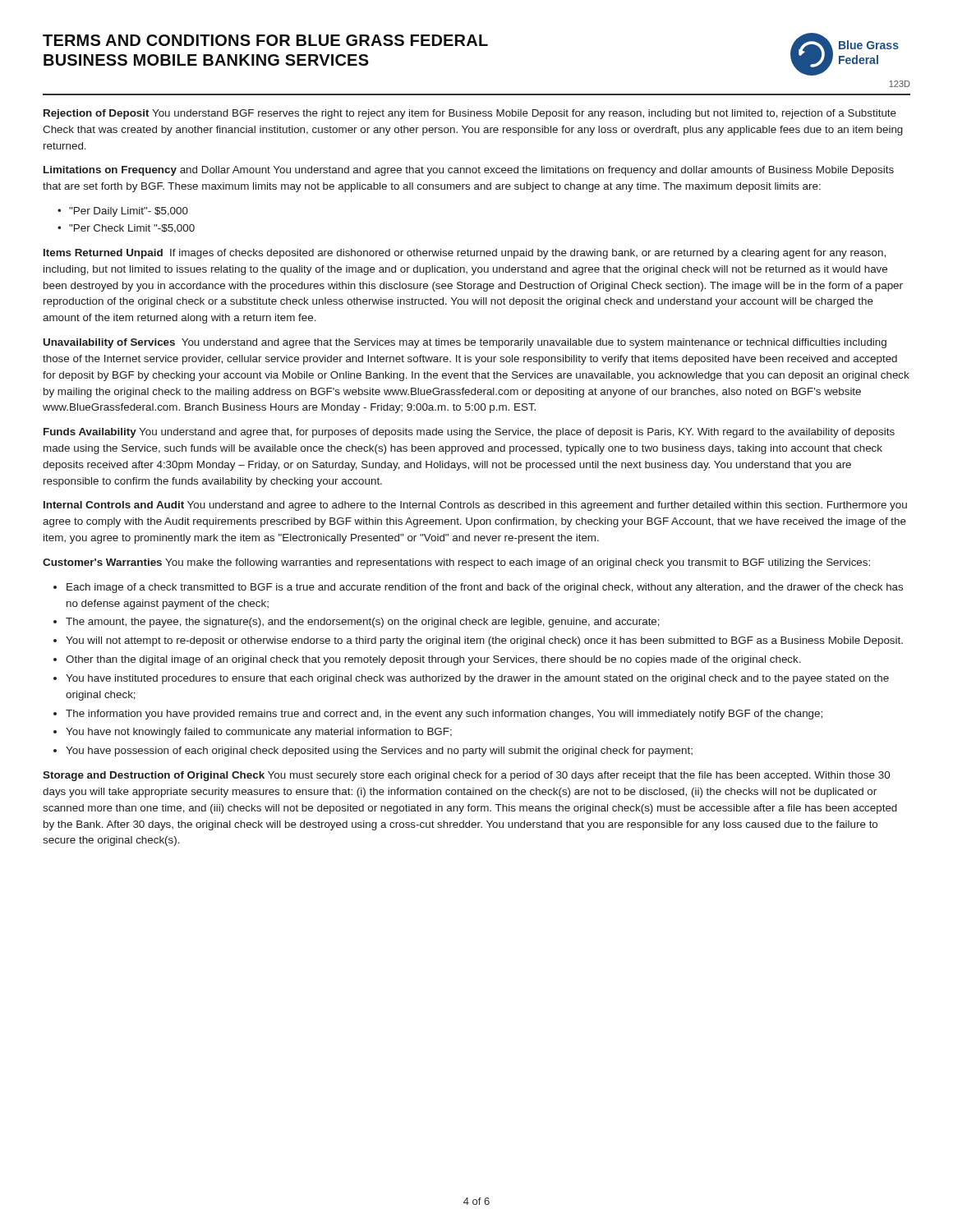This screenshot has height=1232, width=953.
Task: Click on the text block starting "You have not knowingly"
Action: click(259, 732)
